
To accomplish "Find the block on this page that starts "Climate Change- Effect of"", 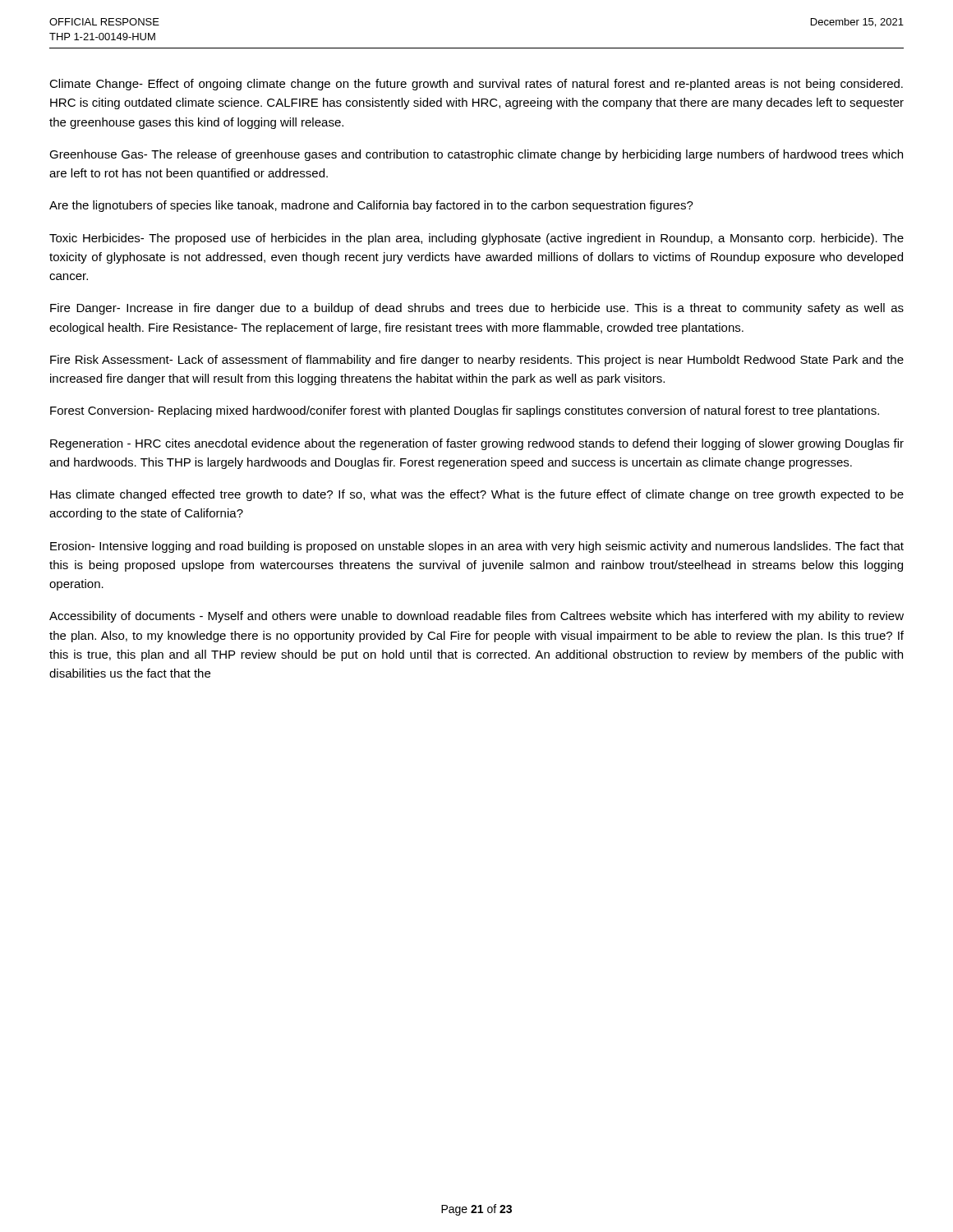I will (x=476, y=102).
